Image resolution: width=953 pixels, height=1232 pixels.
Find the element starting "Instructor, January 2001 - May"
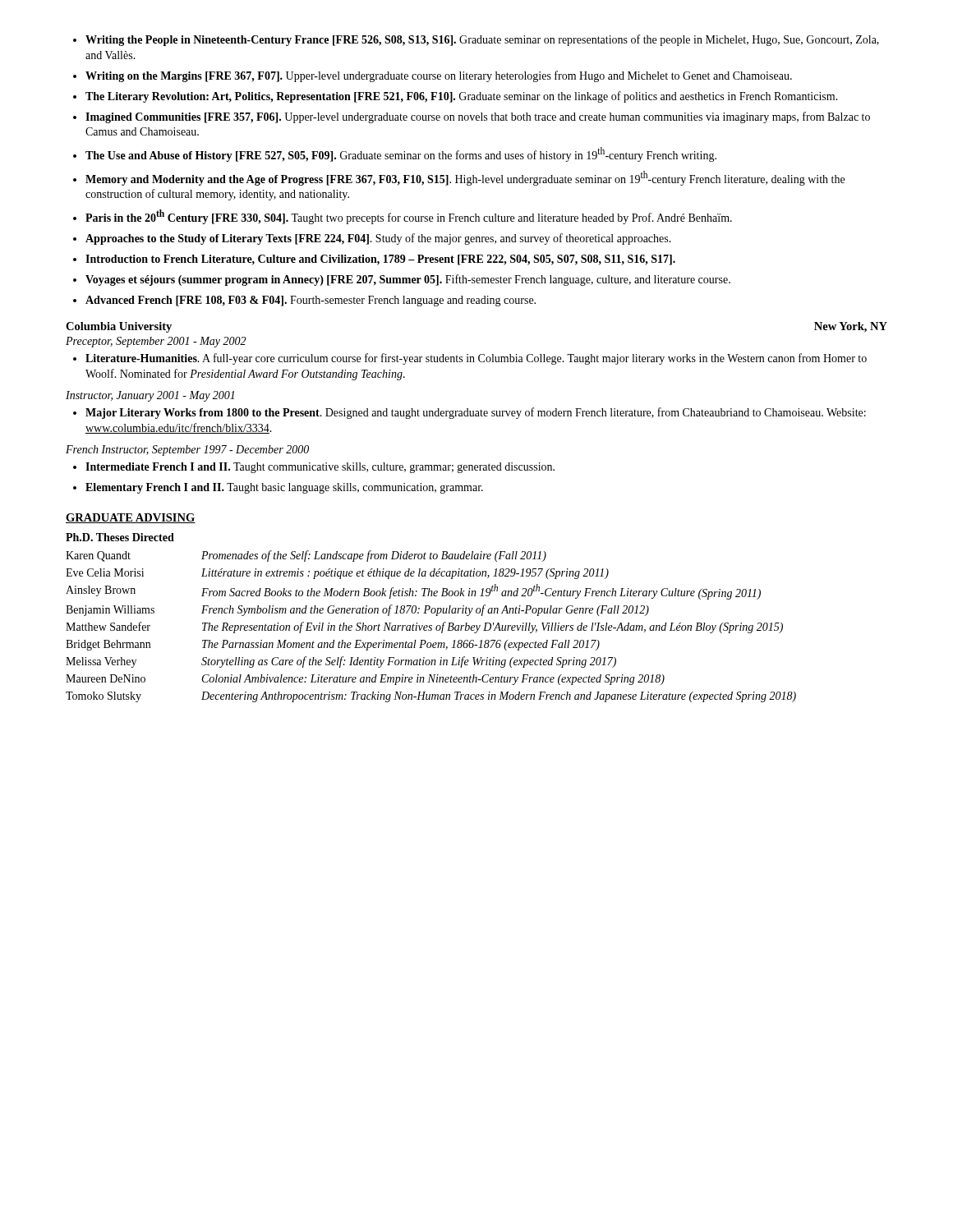[151, 396]
